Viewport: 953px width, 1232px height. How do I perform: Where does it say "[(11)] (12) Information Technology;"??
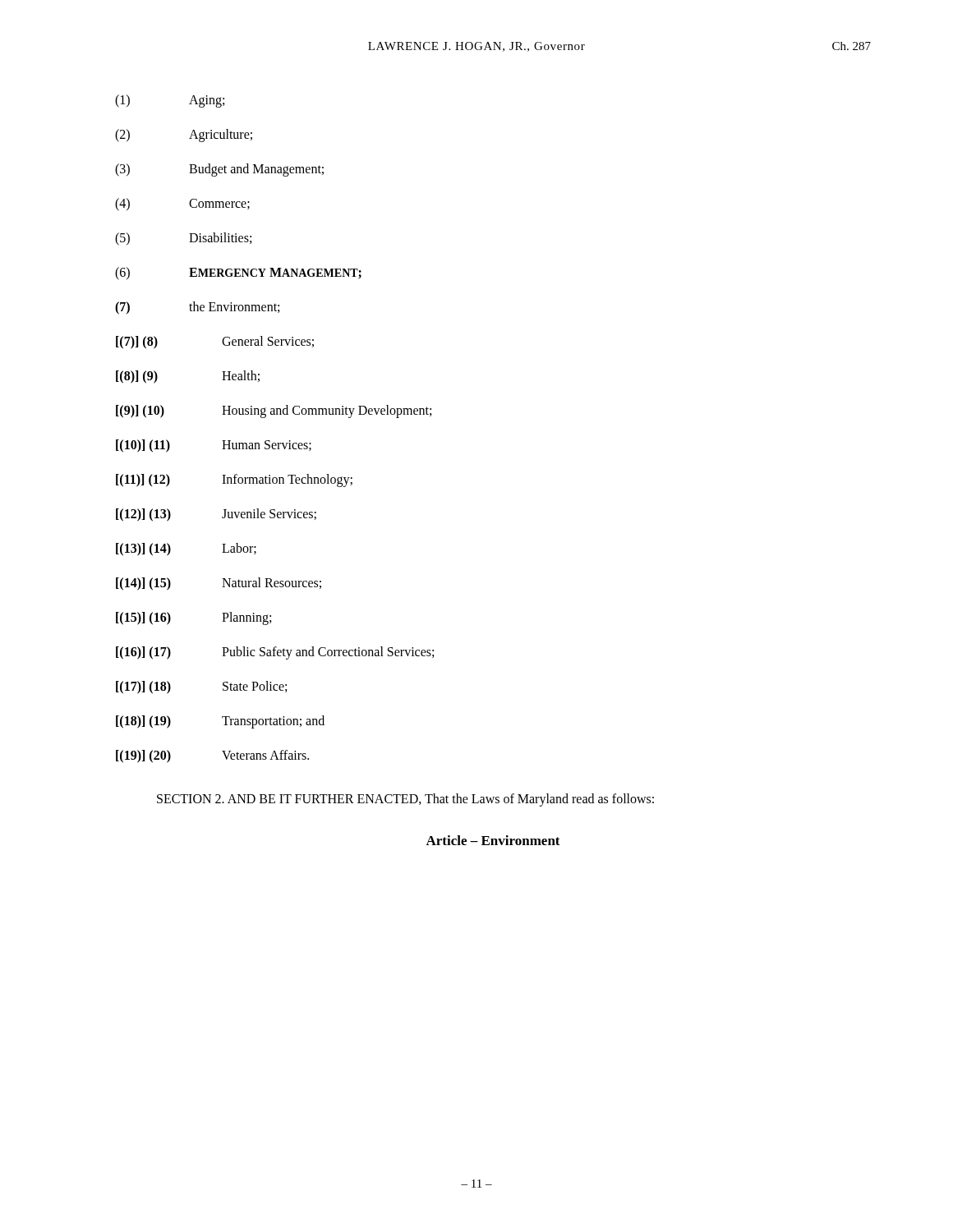234,480
